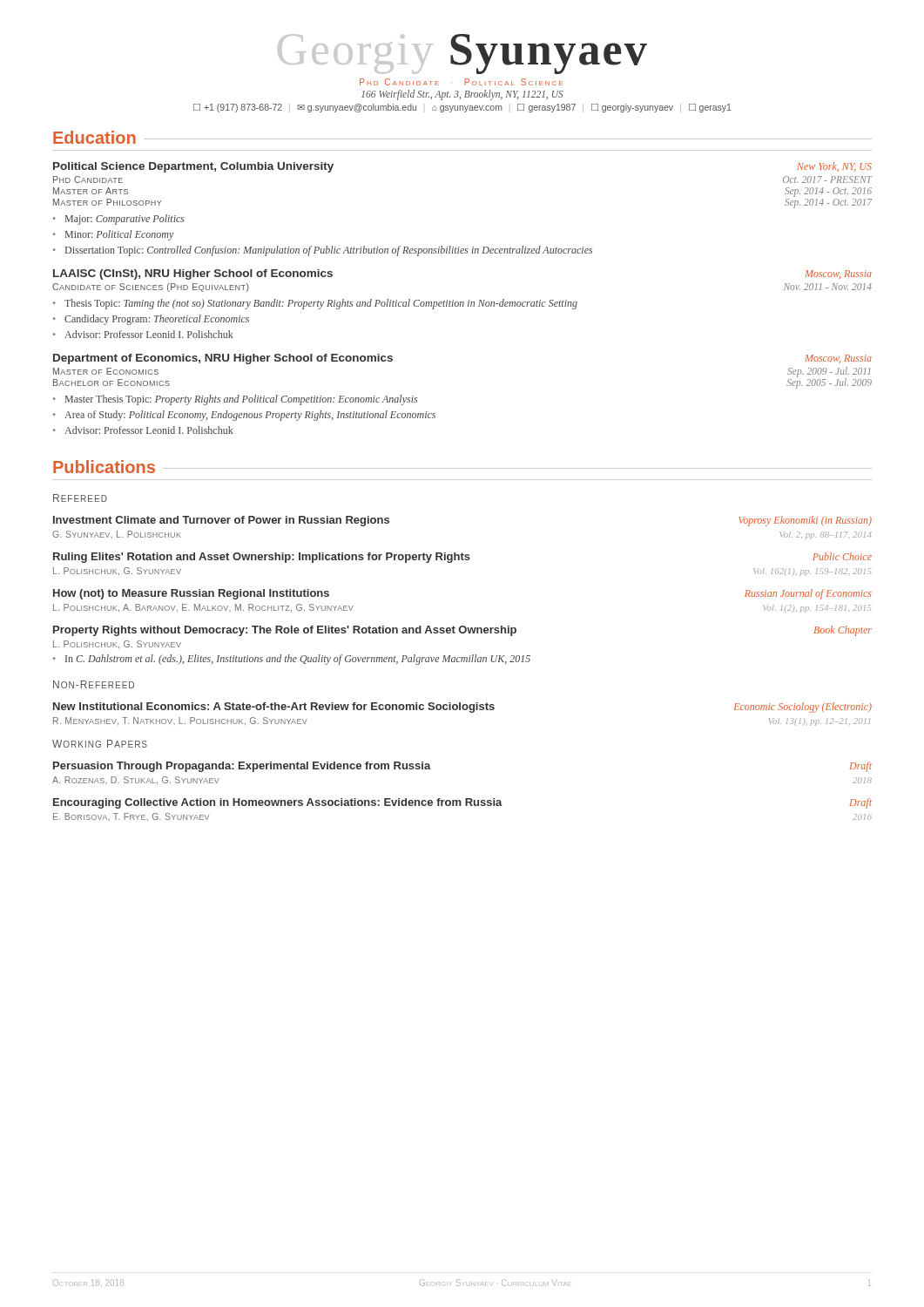The image size is (924, 1307).
Task: Click on the passage starting "Candidacy Program: Theoretical Economics"
Action: click(x=151, y=320)
